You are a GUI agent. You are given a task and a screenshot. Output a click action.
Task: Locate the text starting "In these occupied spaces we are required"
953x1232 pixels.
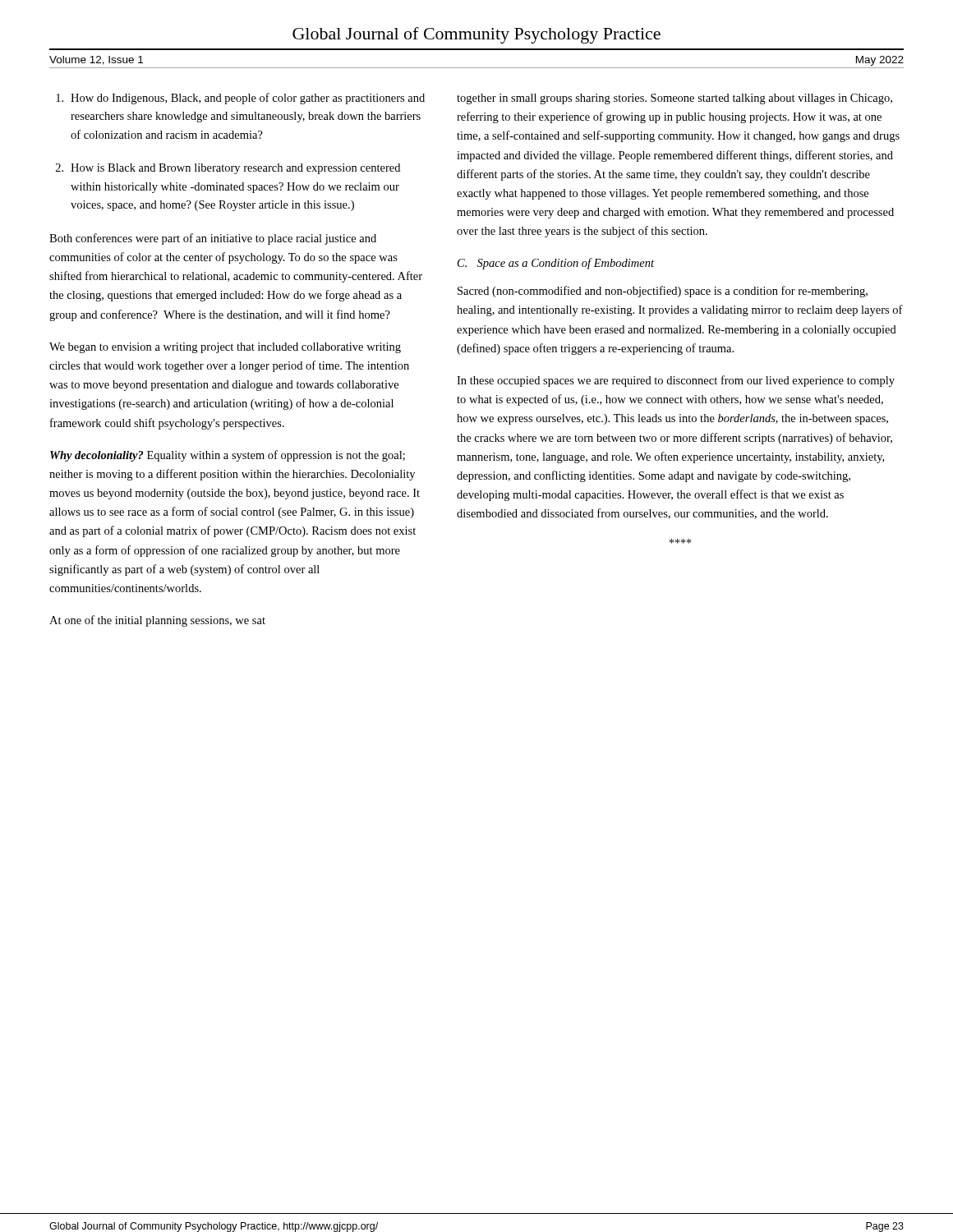(676, 447)
